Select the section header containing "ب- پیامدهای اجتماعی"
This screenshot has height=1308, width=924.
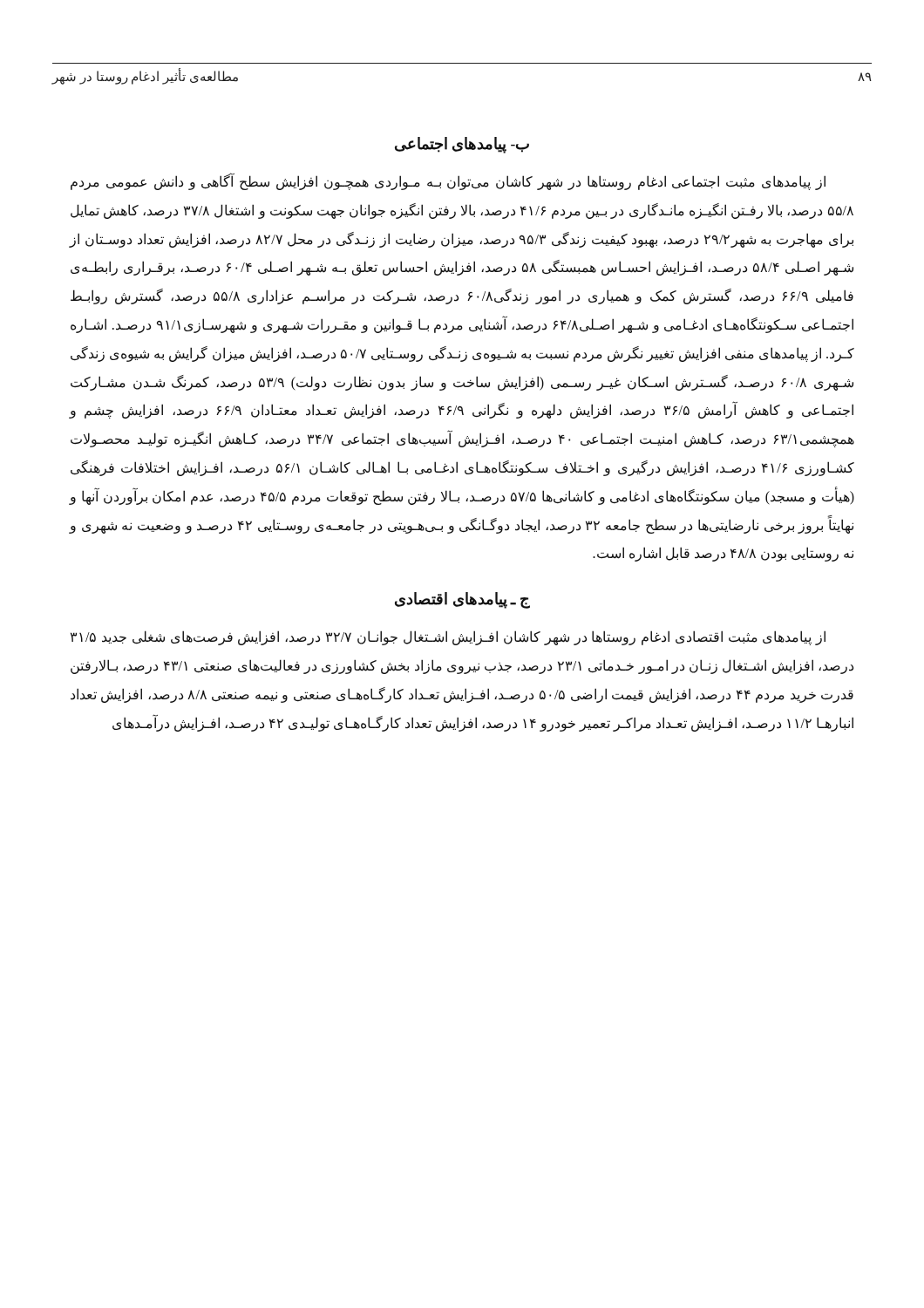coord(462,144)
